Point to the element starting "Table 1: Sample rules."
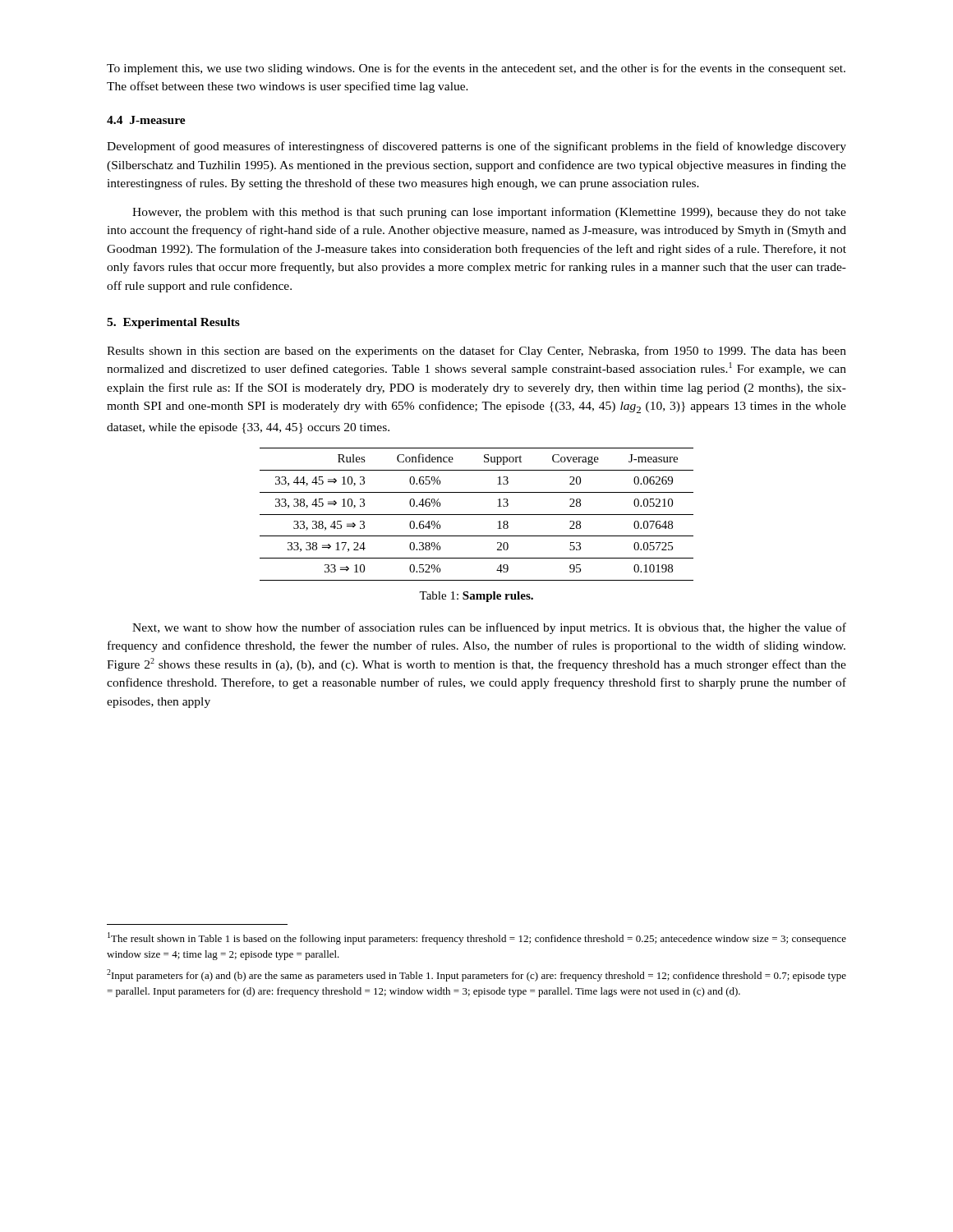953x1232 pixels. coord(476,595)
